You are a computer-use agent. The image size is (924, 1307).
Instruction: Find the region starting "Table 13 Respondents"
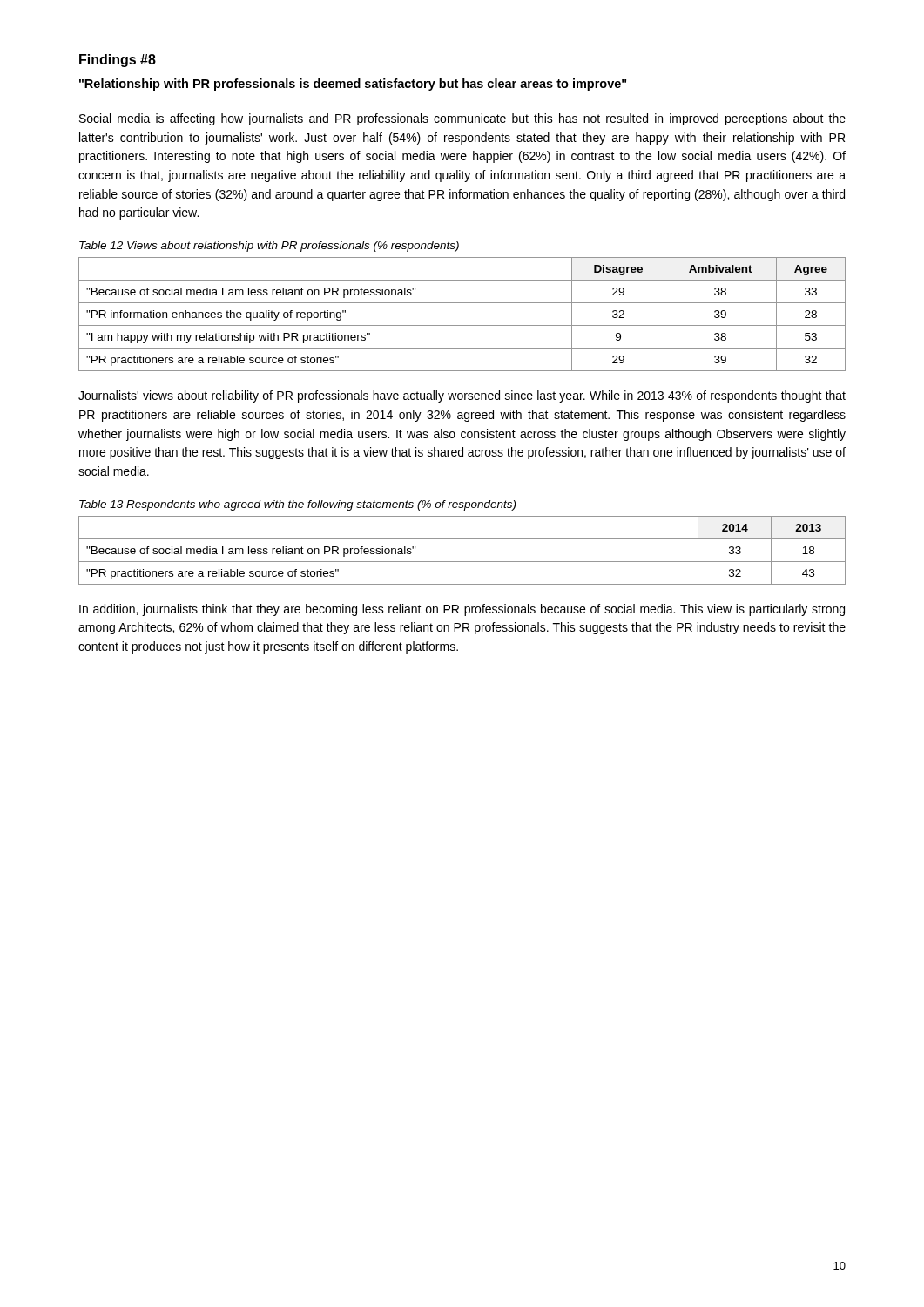[297, 504]
